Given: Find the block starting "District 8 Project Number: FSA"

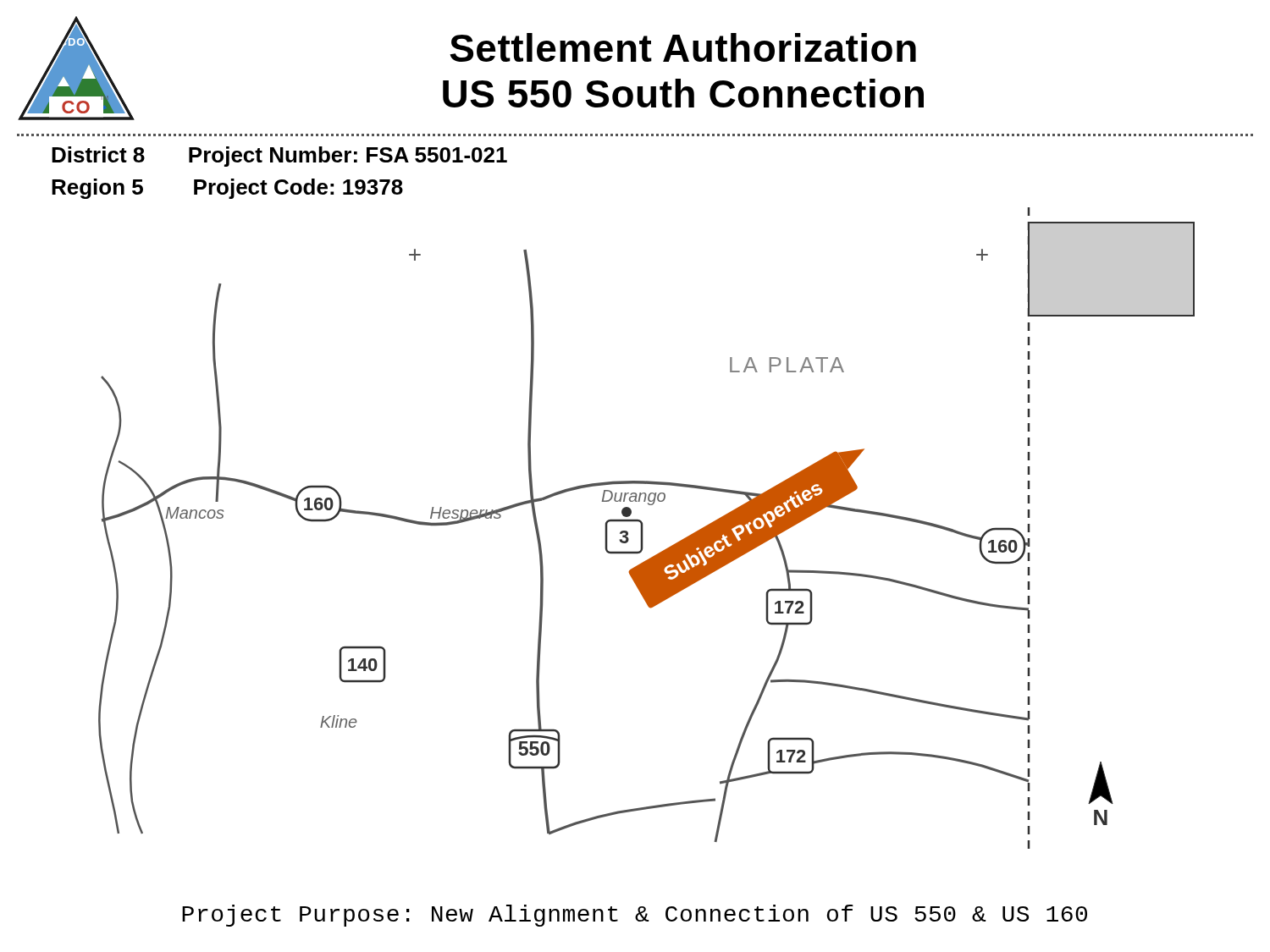Looking at the screenshot, I should click(279, 171).
